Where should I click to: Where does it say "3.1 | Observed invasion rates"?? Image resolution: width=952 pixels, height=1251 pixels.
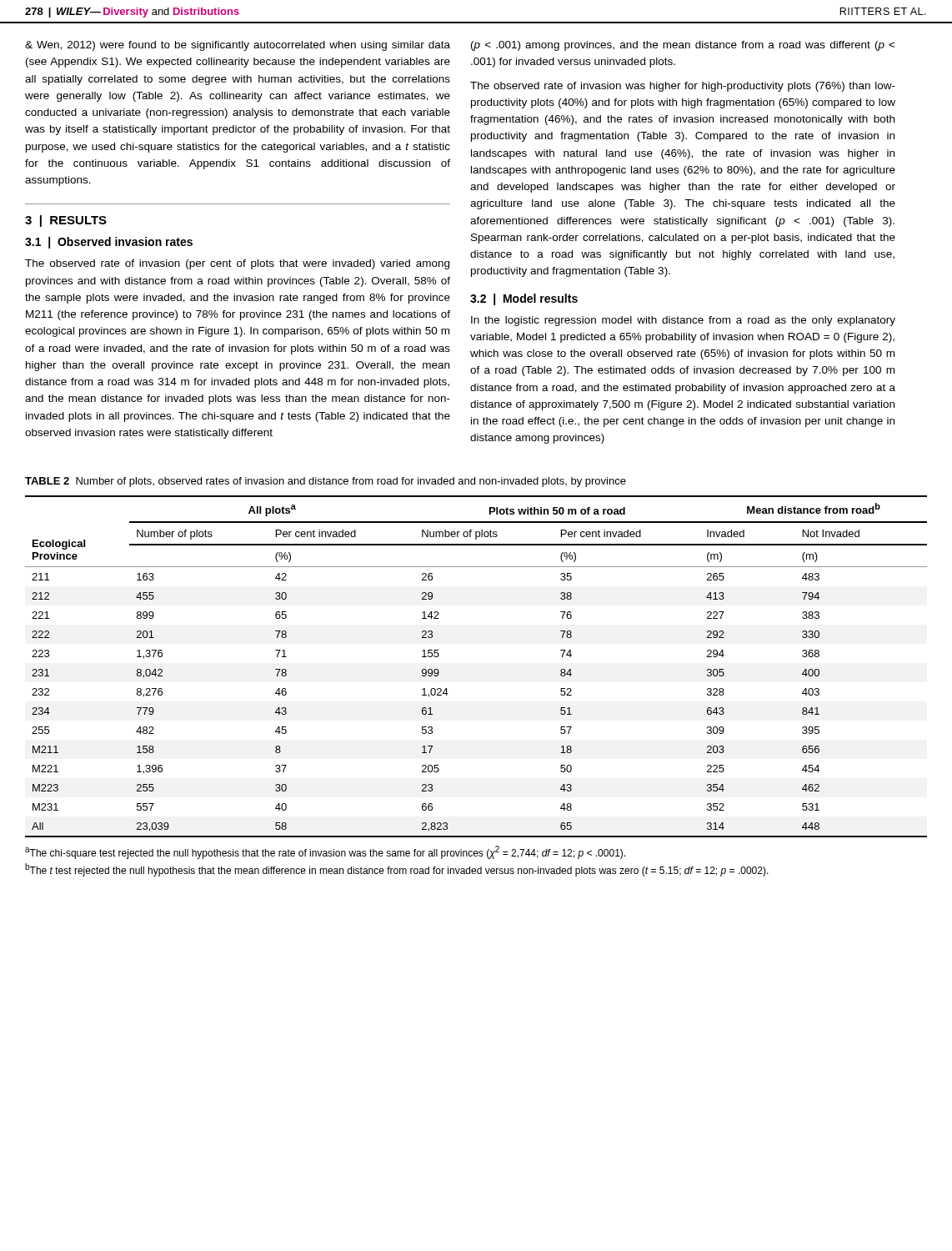click(109, 242)
